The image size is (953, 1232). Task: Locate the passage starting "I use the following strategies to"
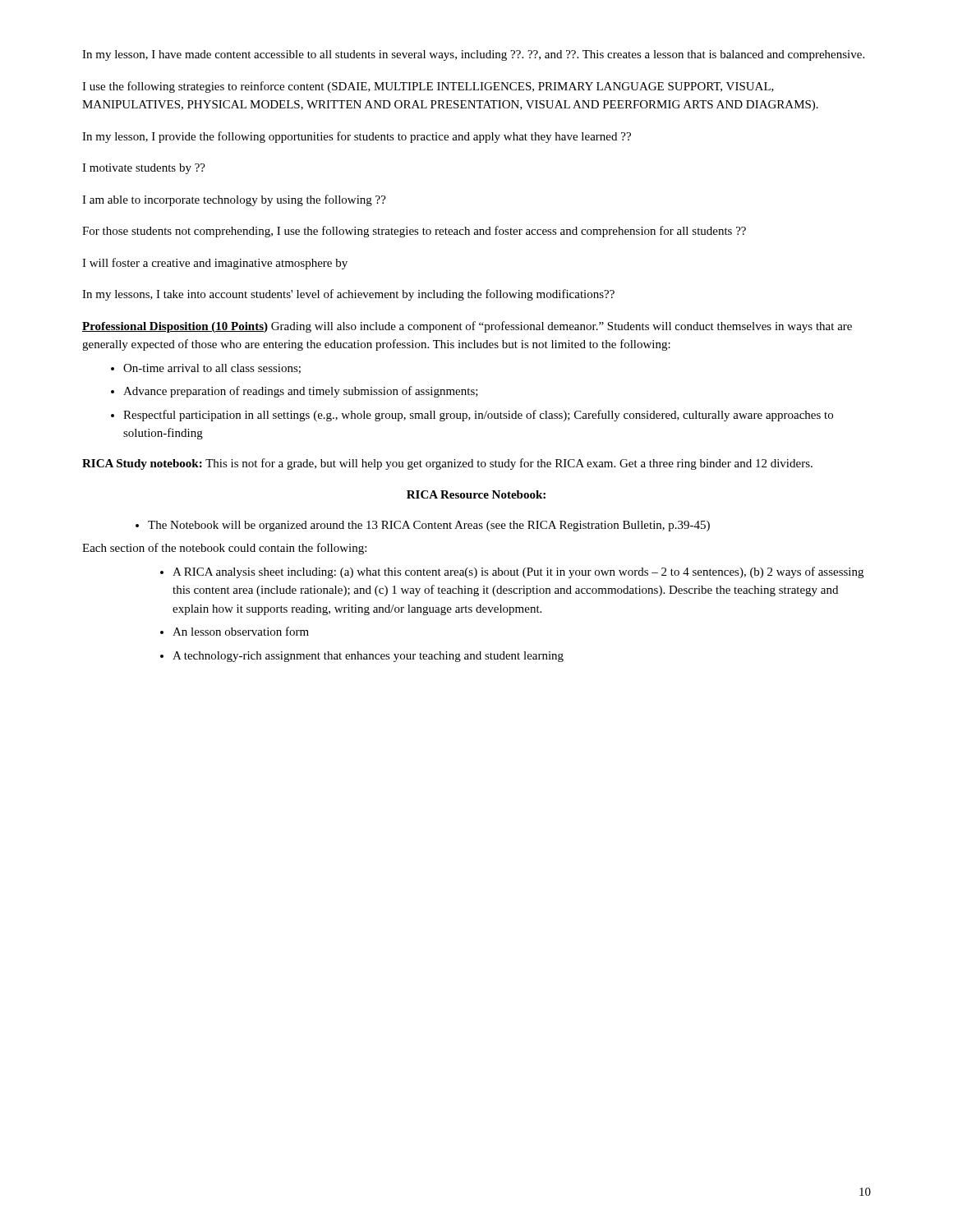tap(450, 95)
